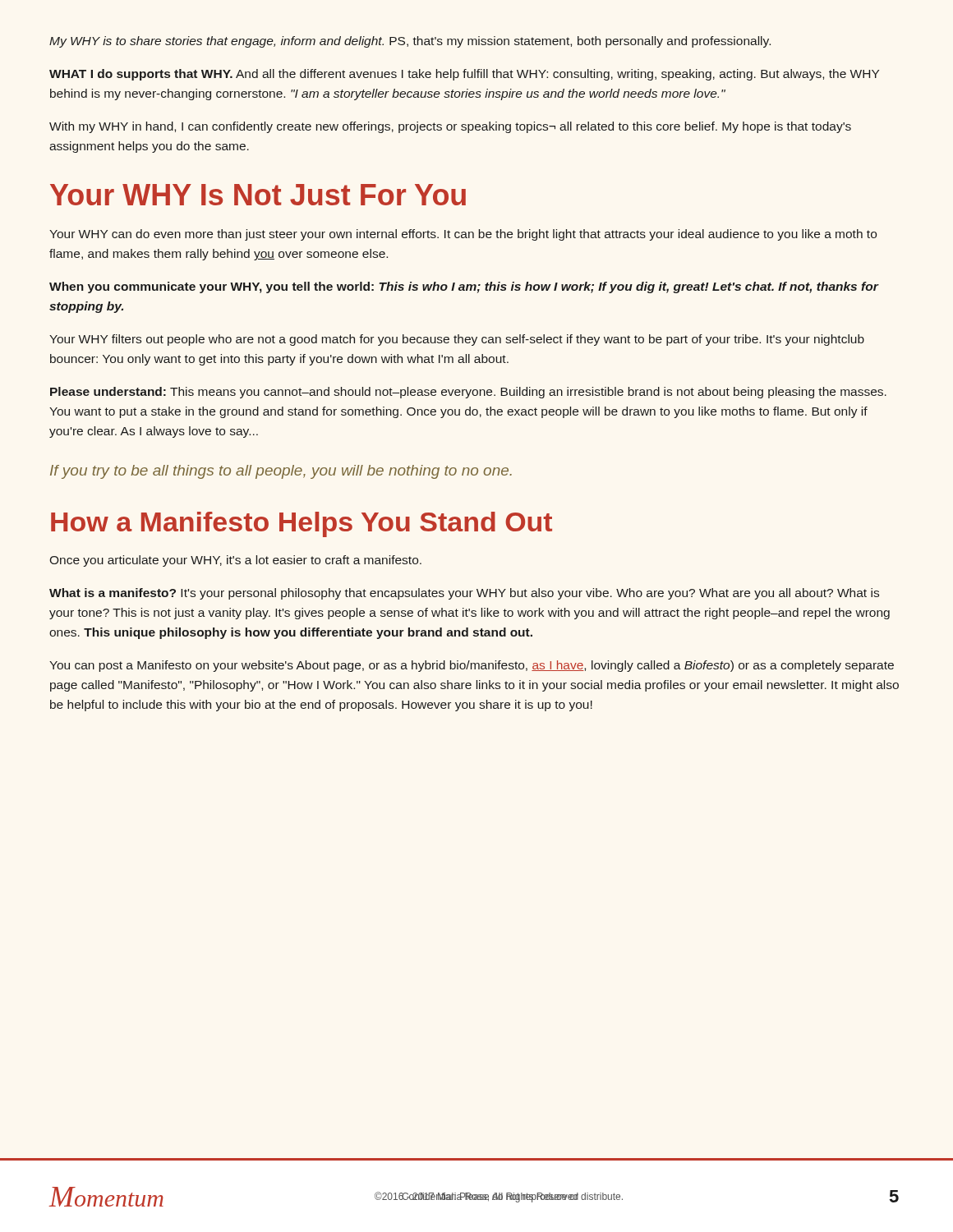Locate the text block that reads "If you try to"
The image size is (953, 1232).
coord(281,471)
